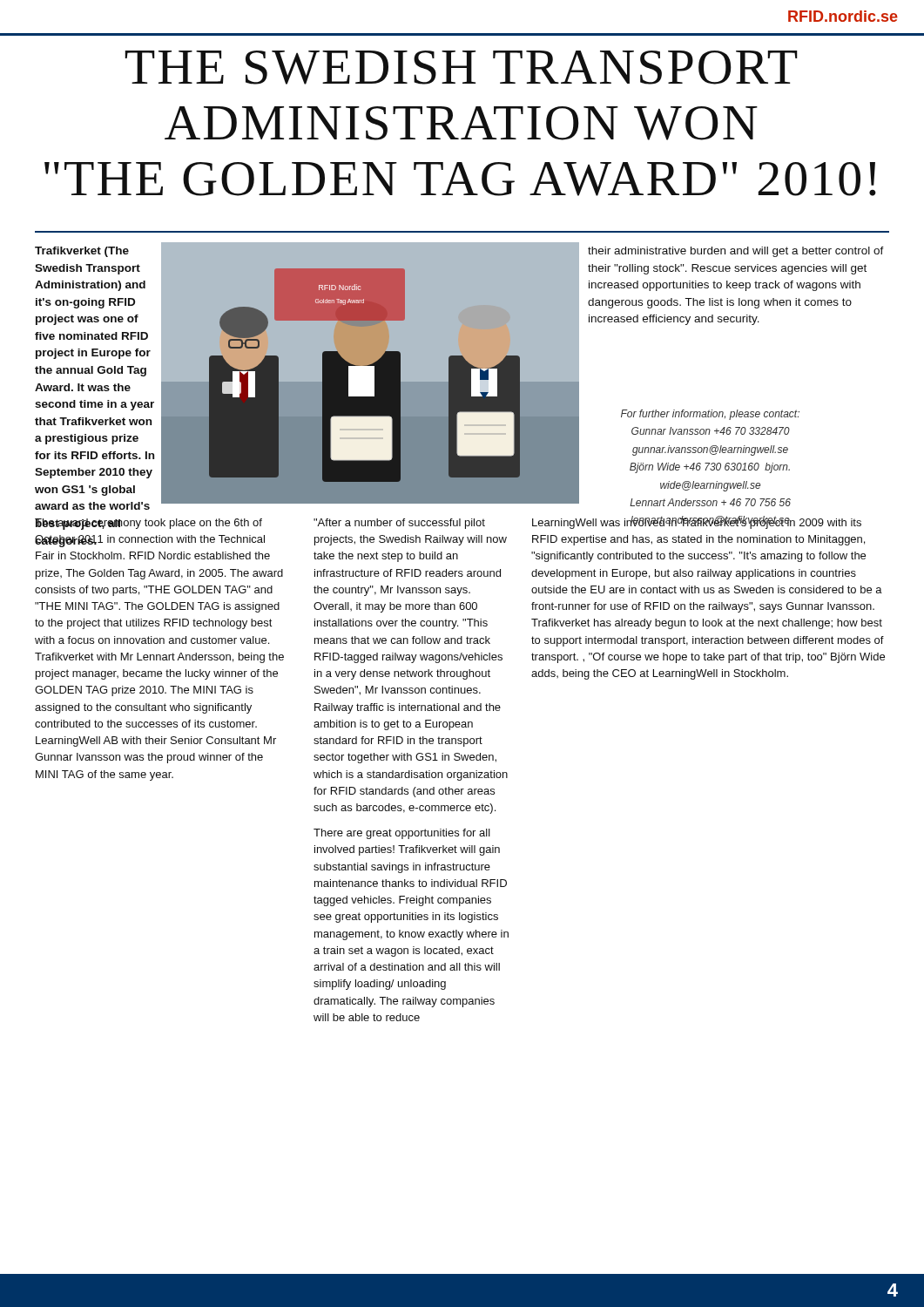Select the block starting "LearningWell was involved"
Image resolution: width=924 pixels, height=1307 pixels.
(x=710, y=598)
